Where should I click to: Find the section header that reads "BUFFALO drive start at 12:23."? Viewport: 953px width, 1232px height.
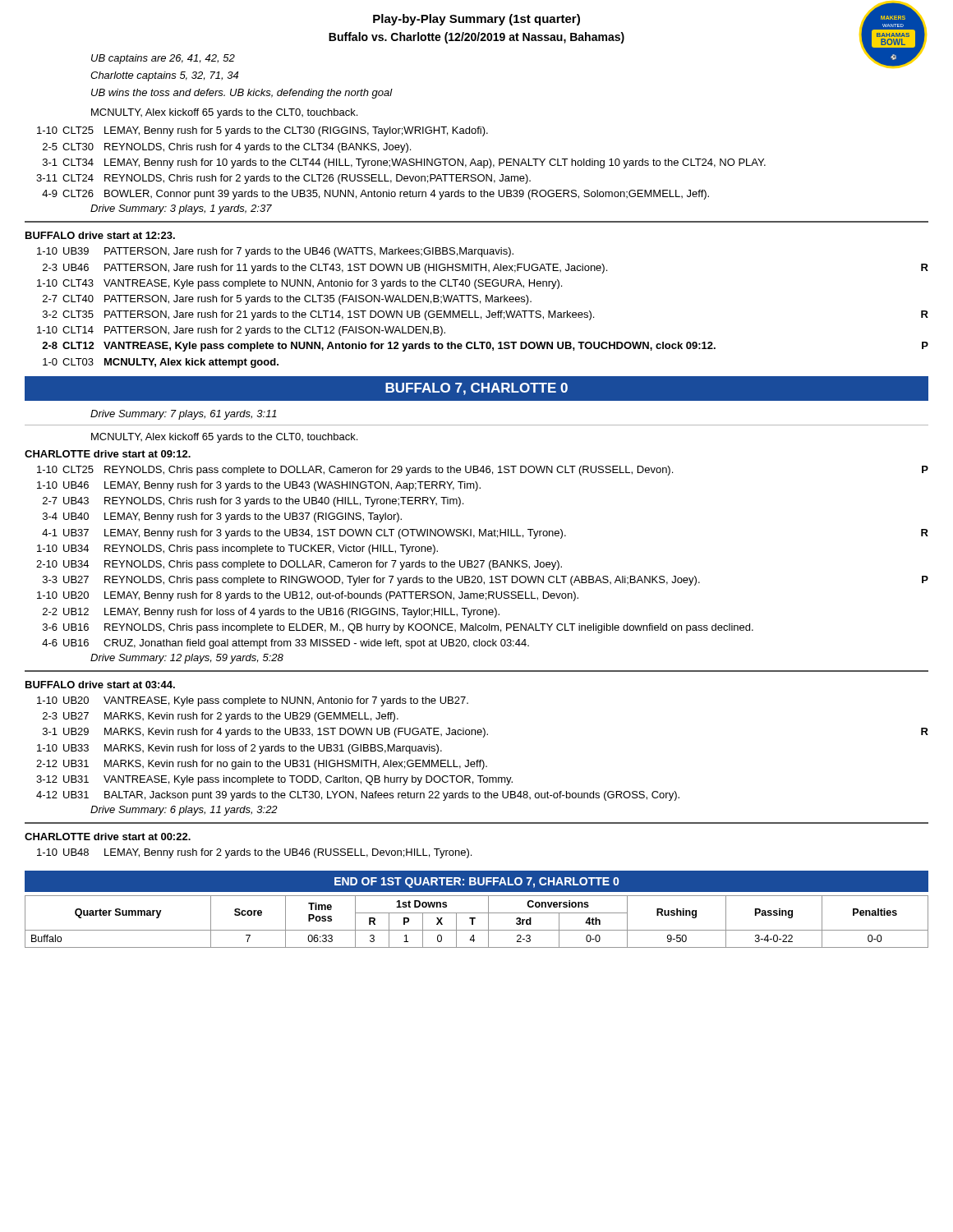tap(100, 236)
